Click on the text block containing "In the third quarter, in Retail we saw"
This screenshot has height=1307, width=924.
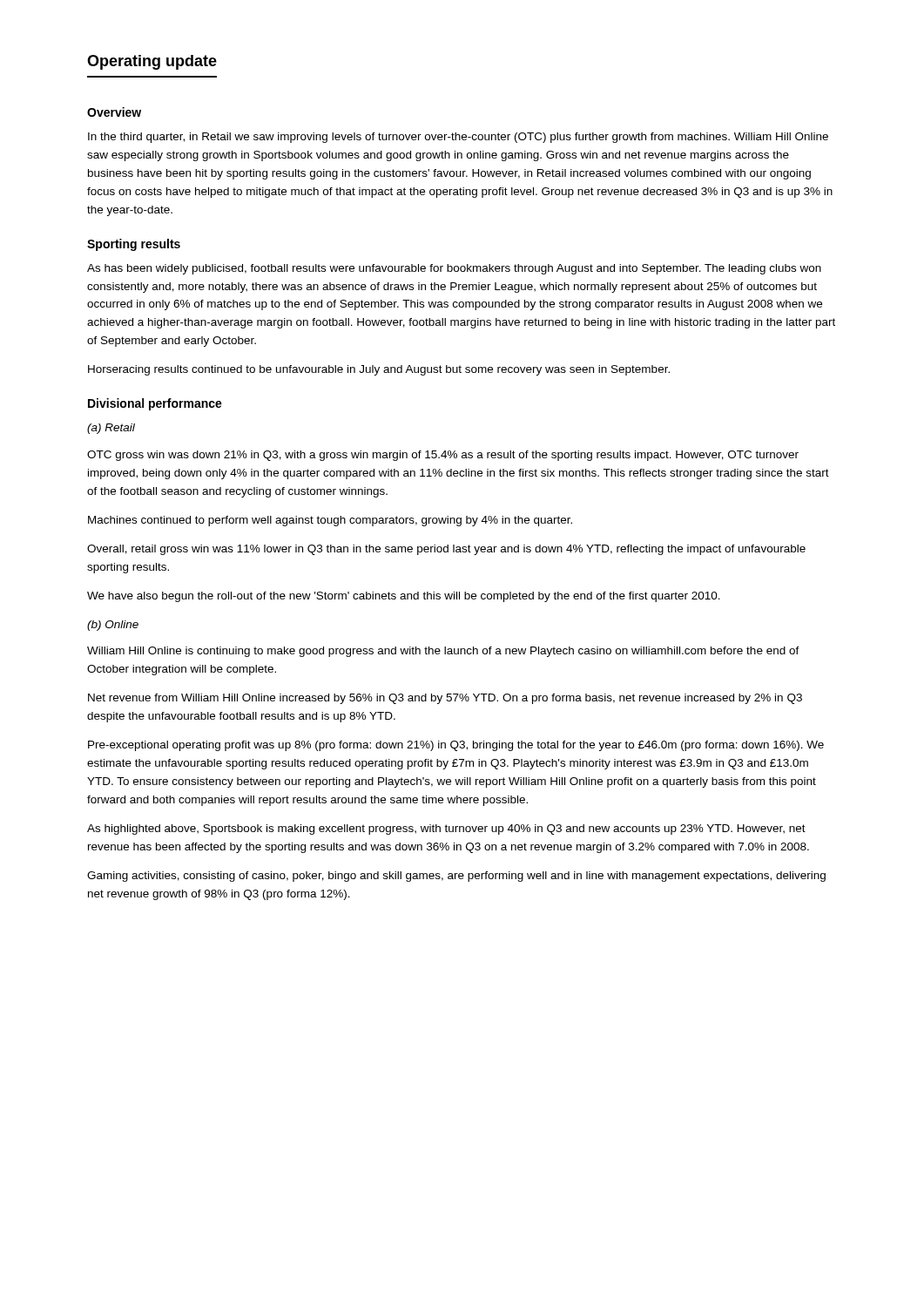(460, 173)
